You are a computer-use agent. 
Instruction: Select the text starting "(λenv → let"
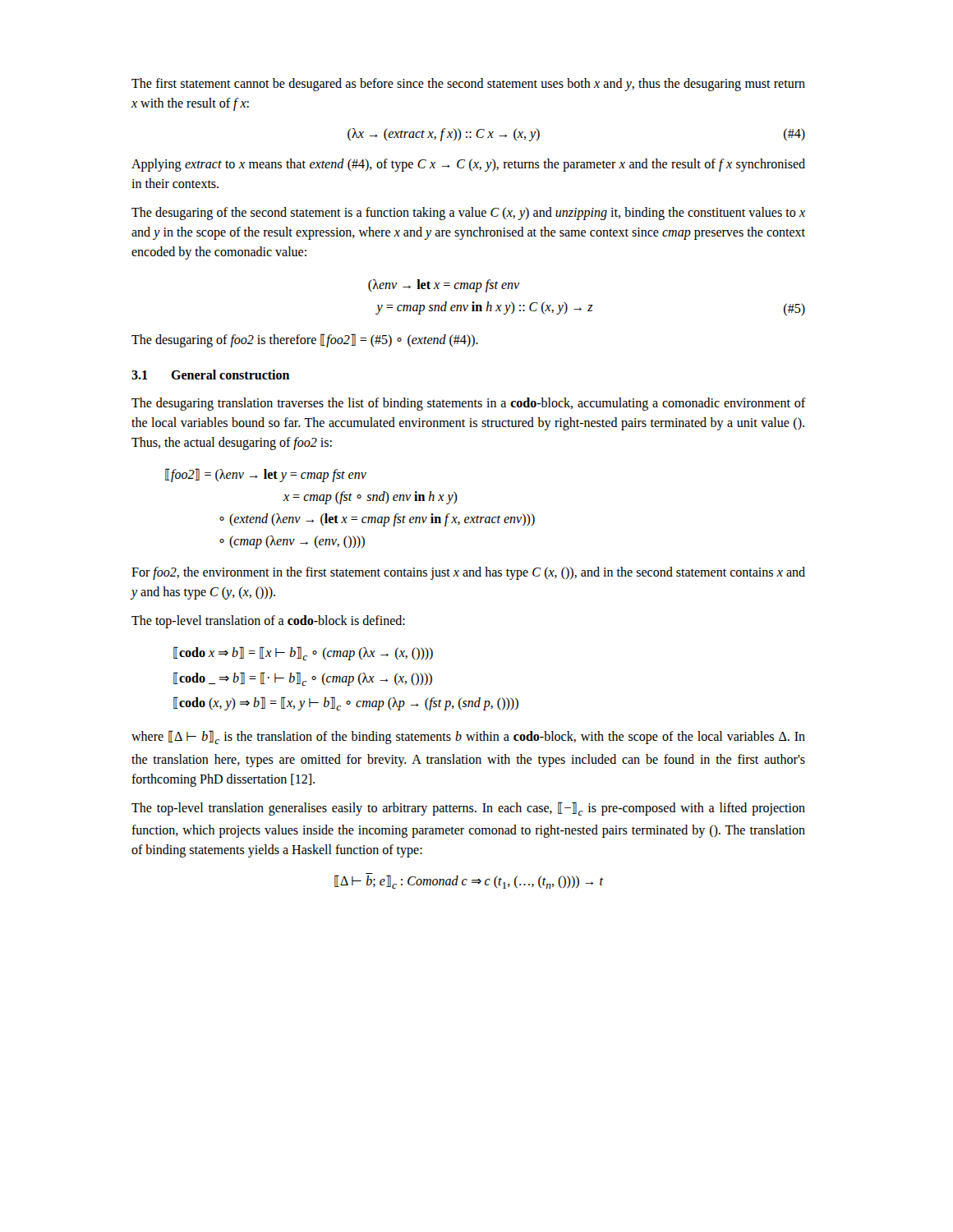pyautogui.click(x=468, y=296)
